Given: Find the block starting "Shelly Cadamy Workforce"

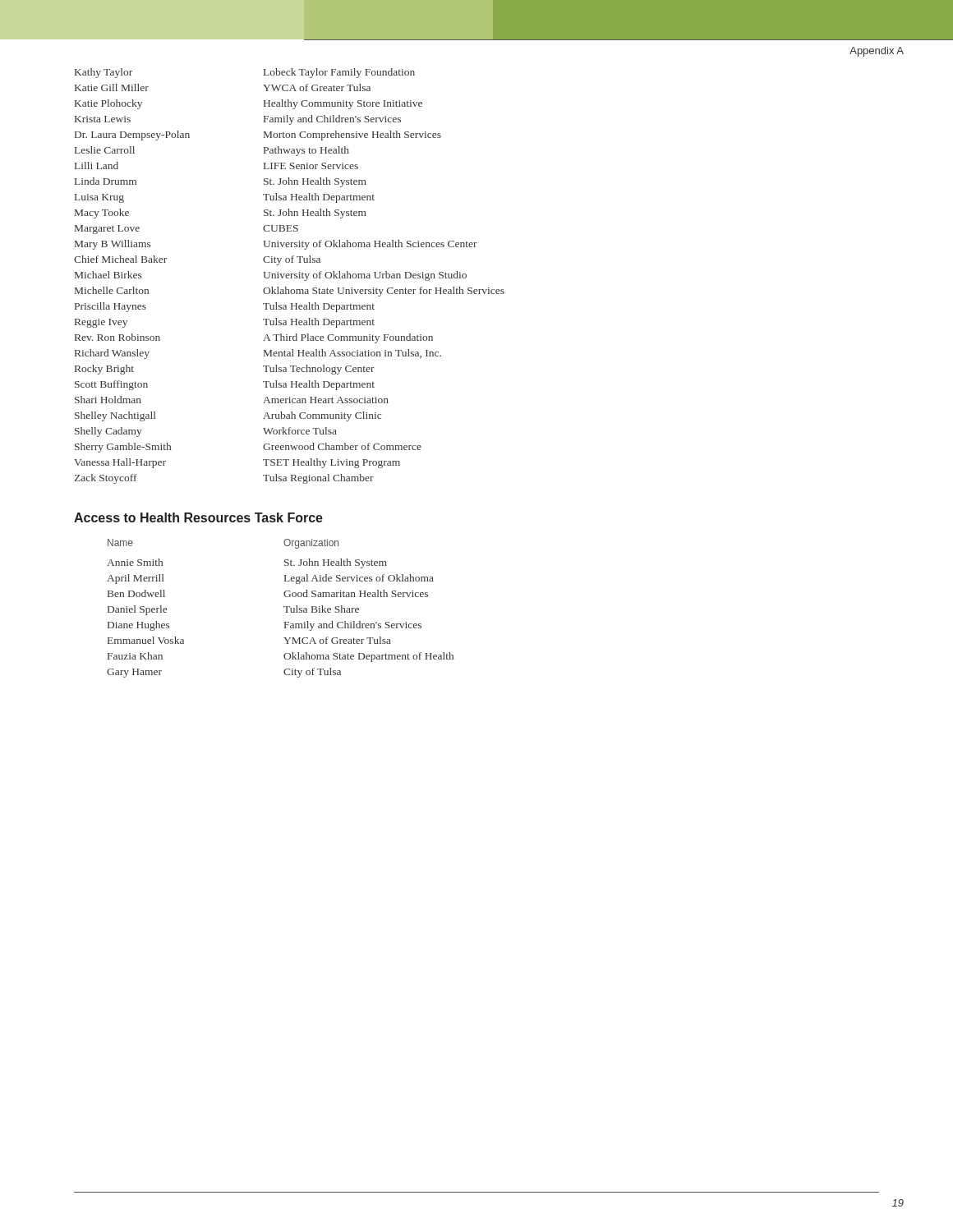Looking at the screenshot, I should point(114,432).
